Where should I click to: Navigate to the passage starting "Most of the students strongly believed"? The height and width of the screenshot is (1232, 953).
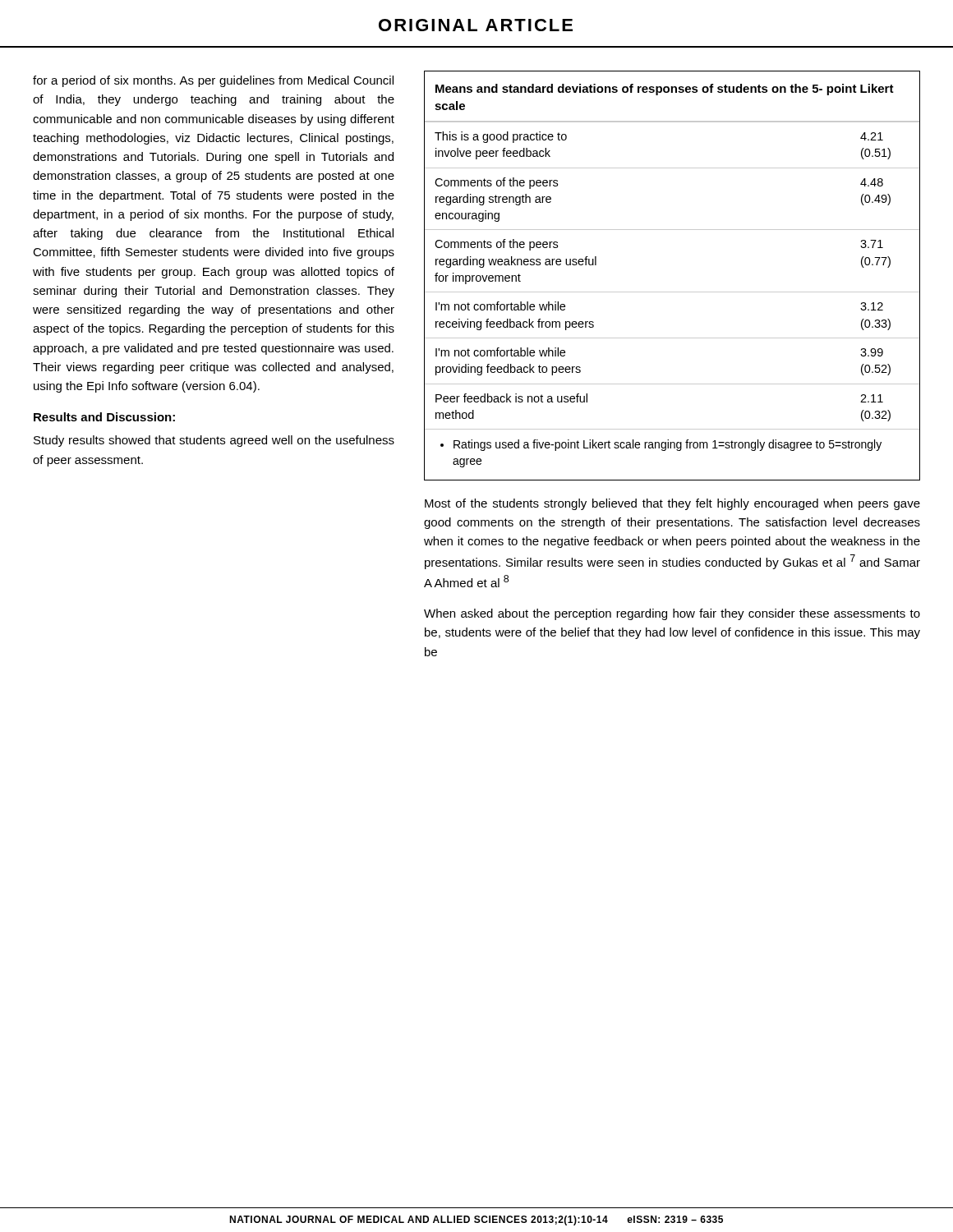pyautogui.click(x=672, y=543)
